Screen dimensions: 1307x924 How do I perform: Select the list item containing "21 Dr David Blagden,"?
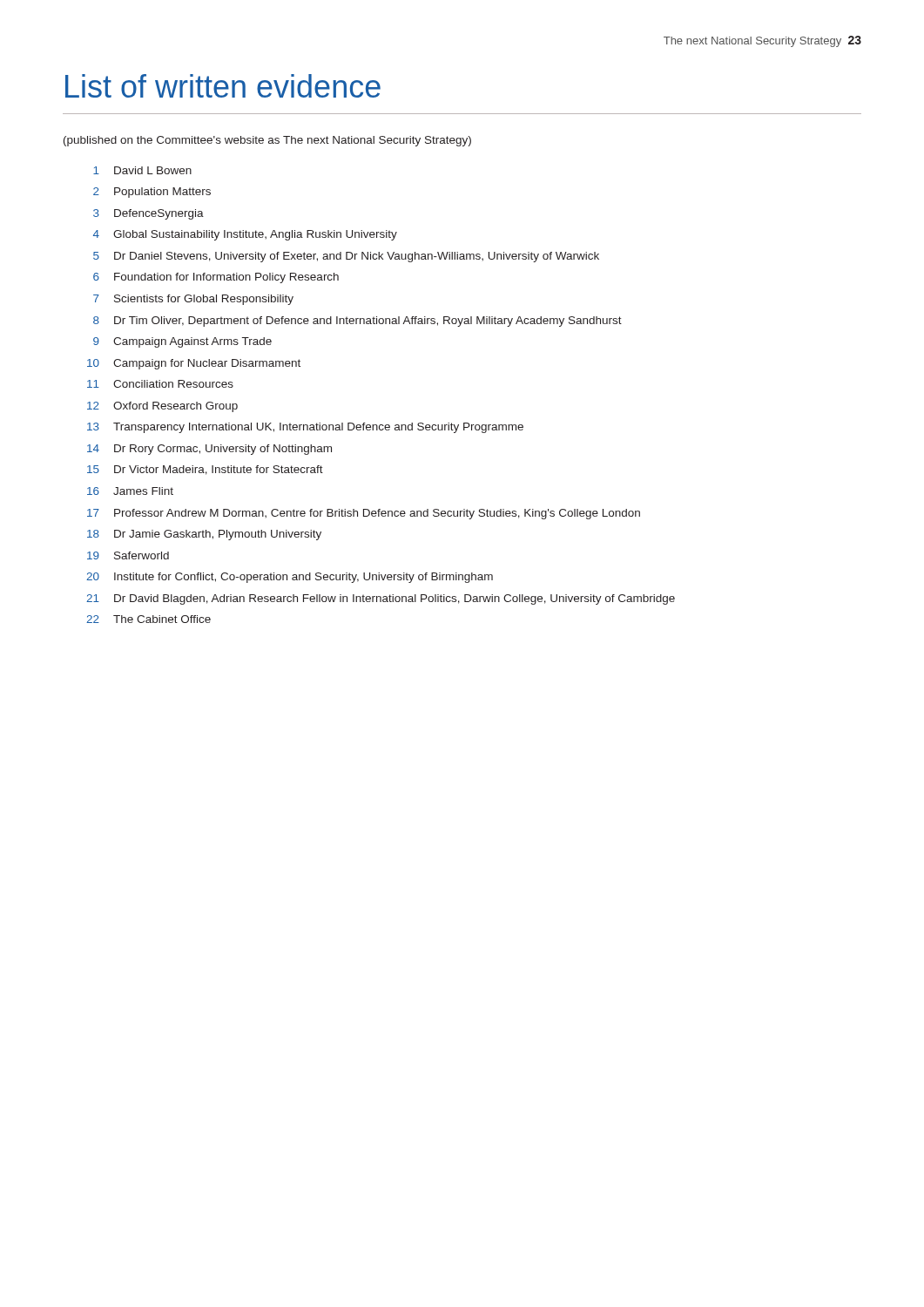coord(462,598)
